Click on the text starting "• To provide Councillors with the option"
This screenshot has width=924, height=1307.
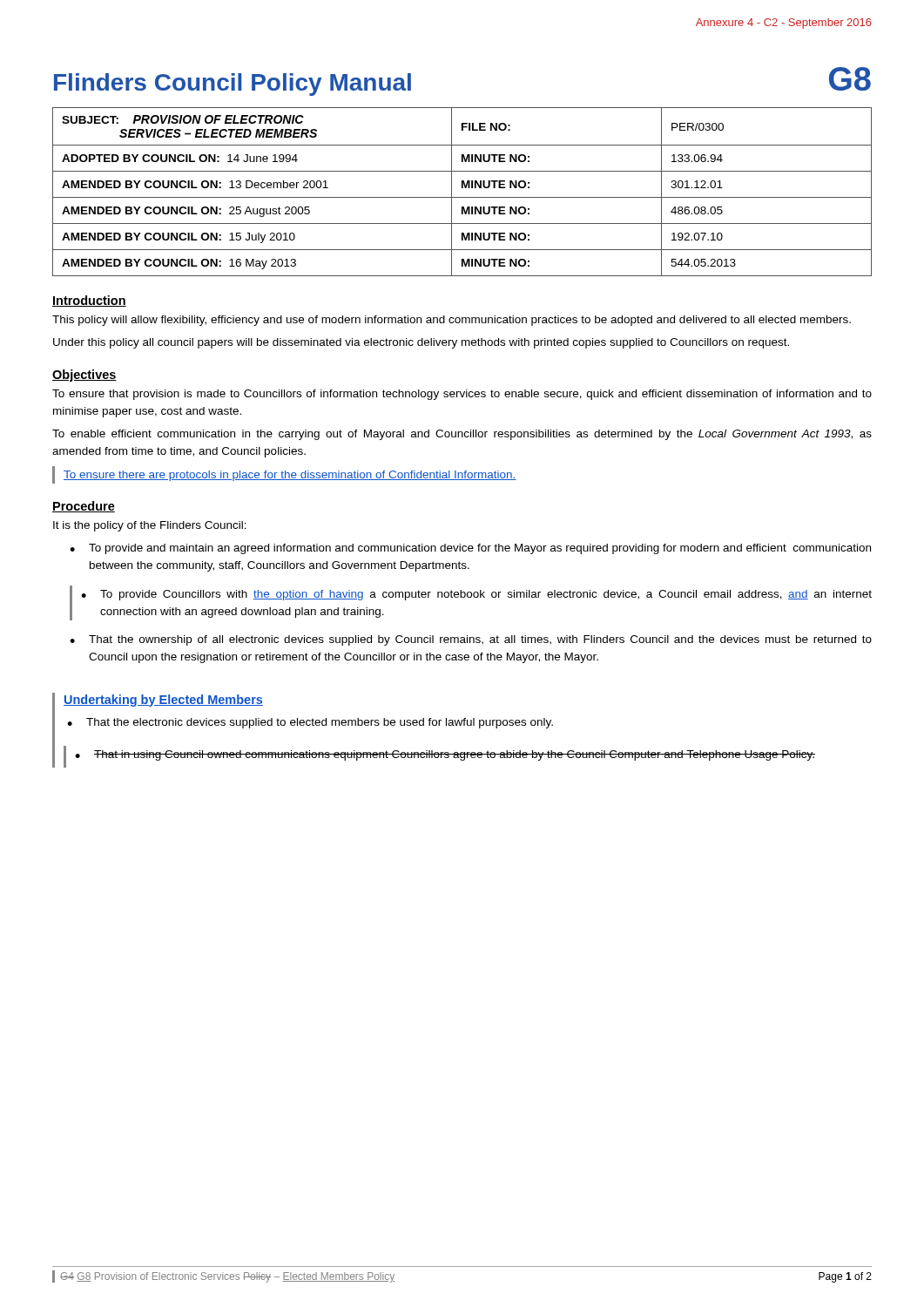pyautogui.click(x=471, y=603)
